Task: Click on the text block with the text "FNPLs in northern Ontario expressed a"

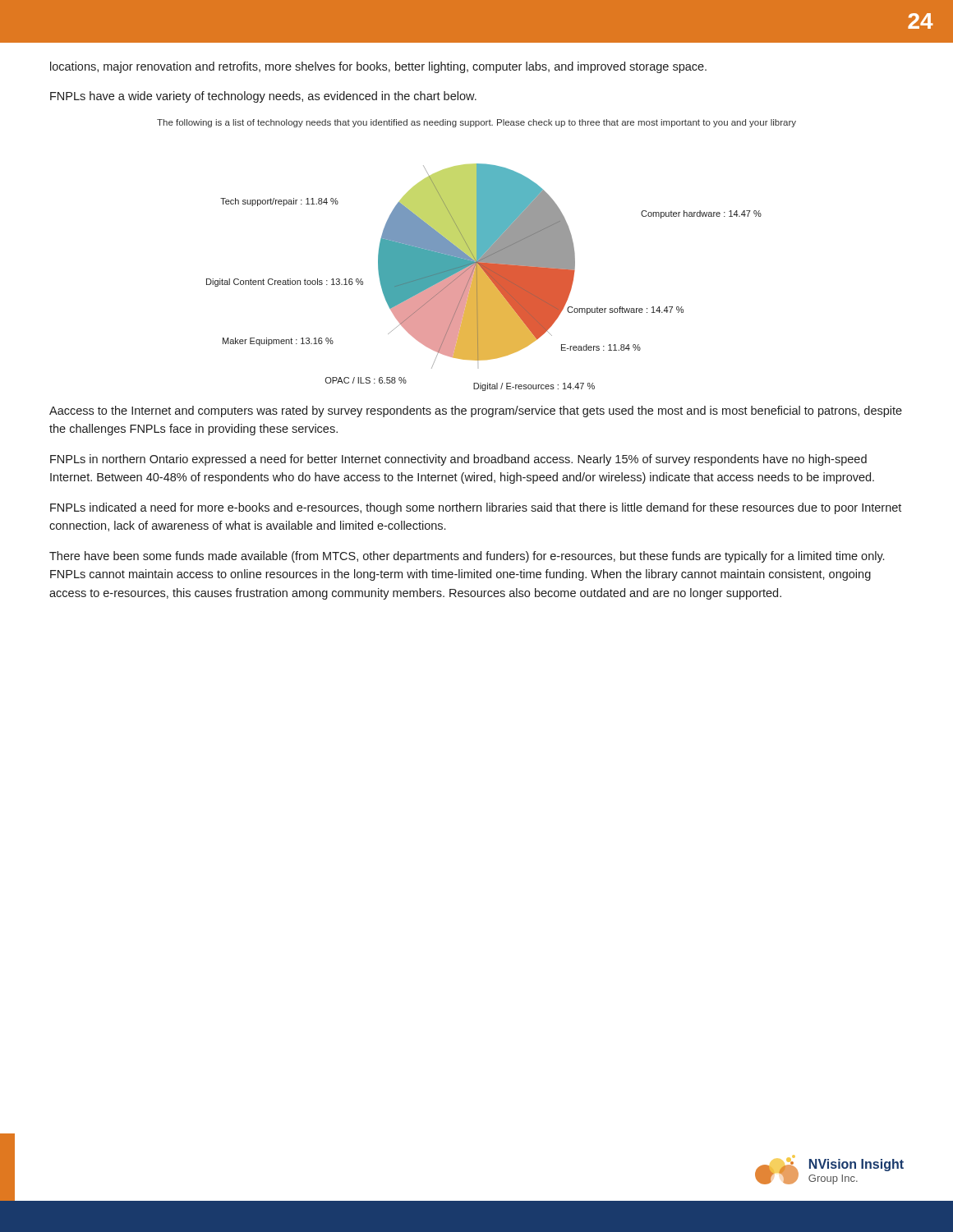Action: (x=462, y=468)
